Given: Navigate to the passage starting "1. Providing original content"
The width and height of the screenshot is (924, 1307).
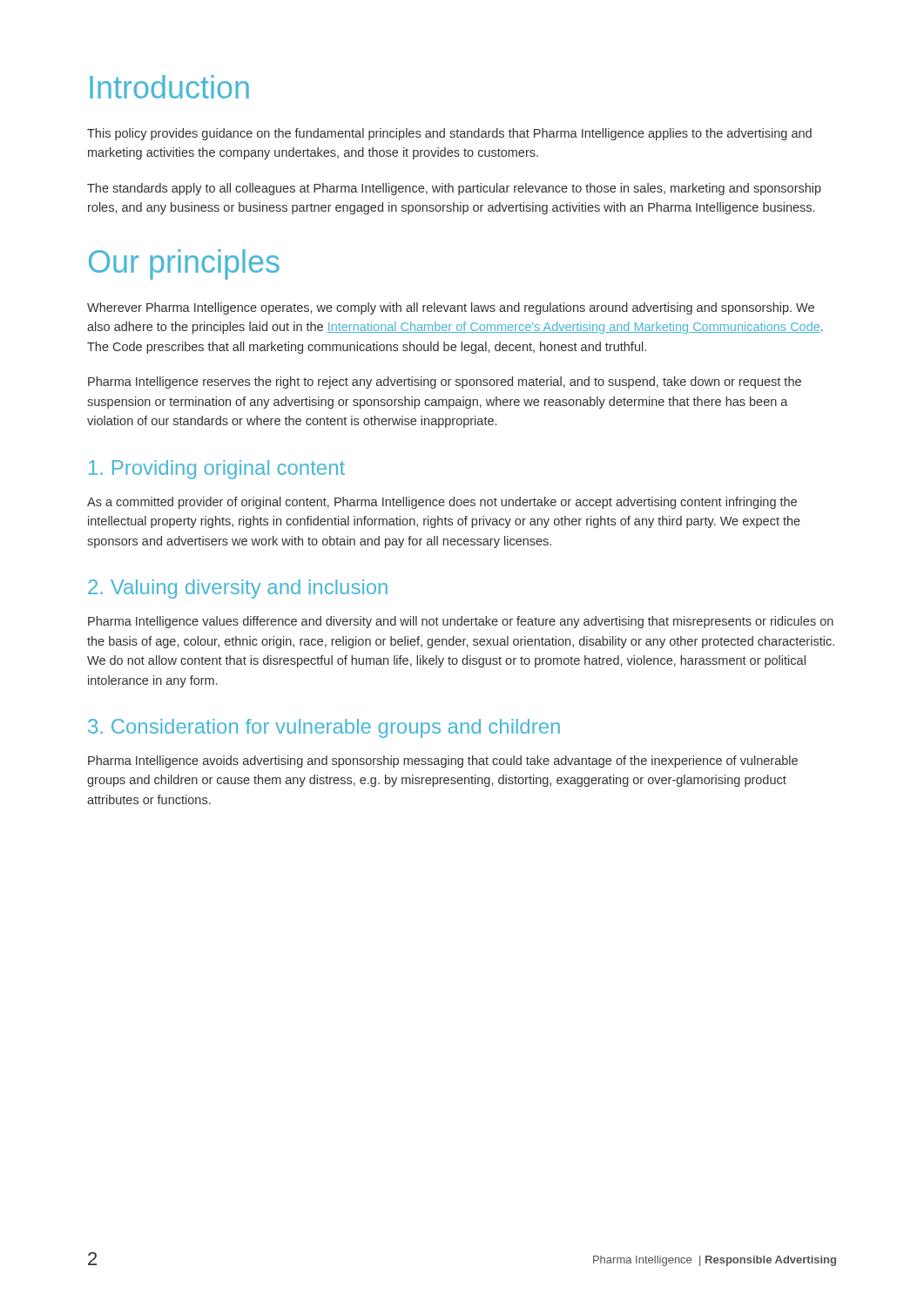Looking at the screenshot, I should click(x=217, y=470).
